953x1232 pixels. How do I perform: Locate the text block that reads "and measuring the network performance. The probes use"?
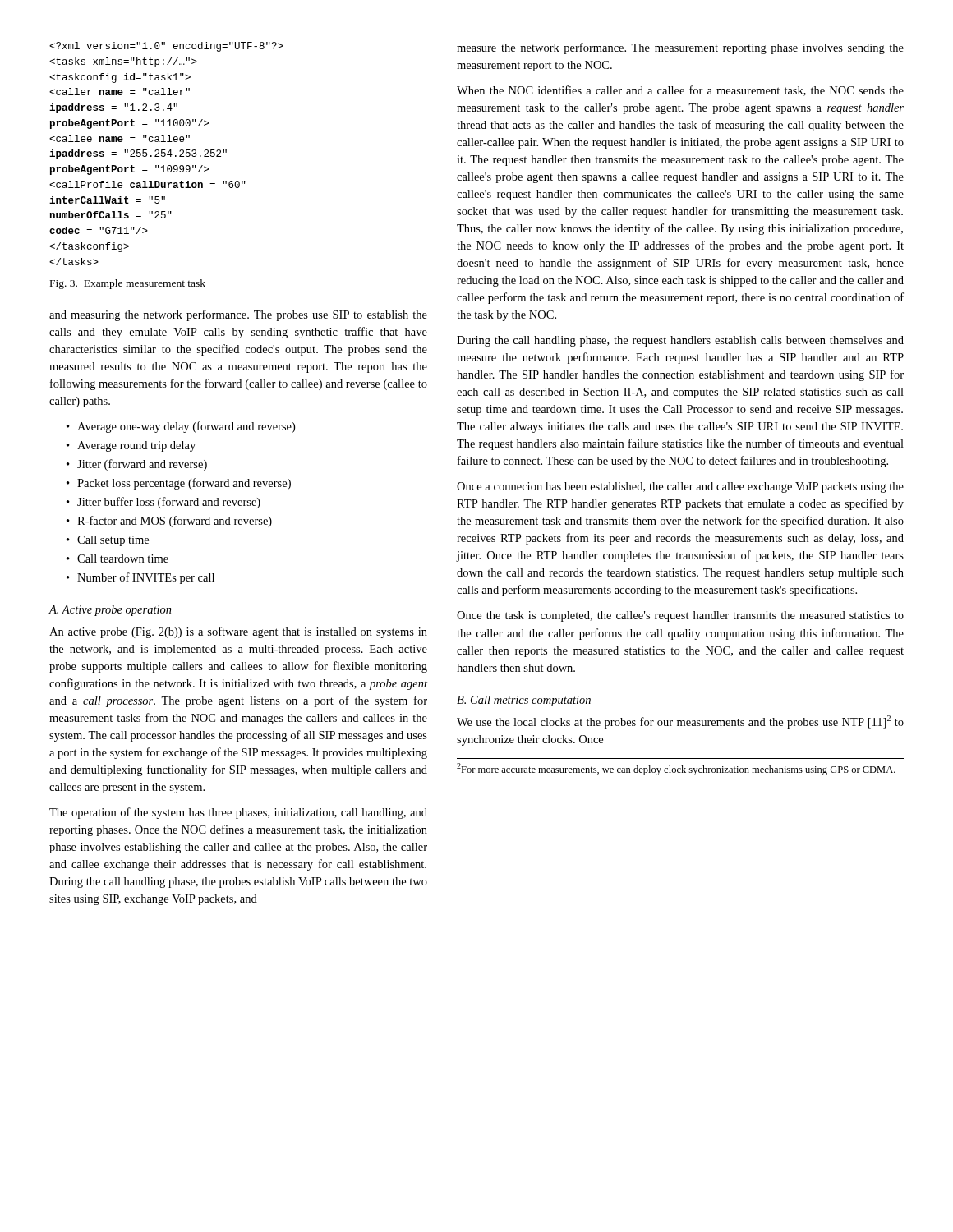click(x=238, y=358)
